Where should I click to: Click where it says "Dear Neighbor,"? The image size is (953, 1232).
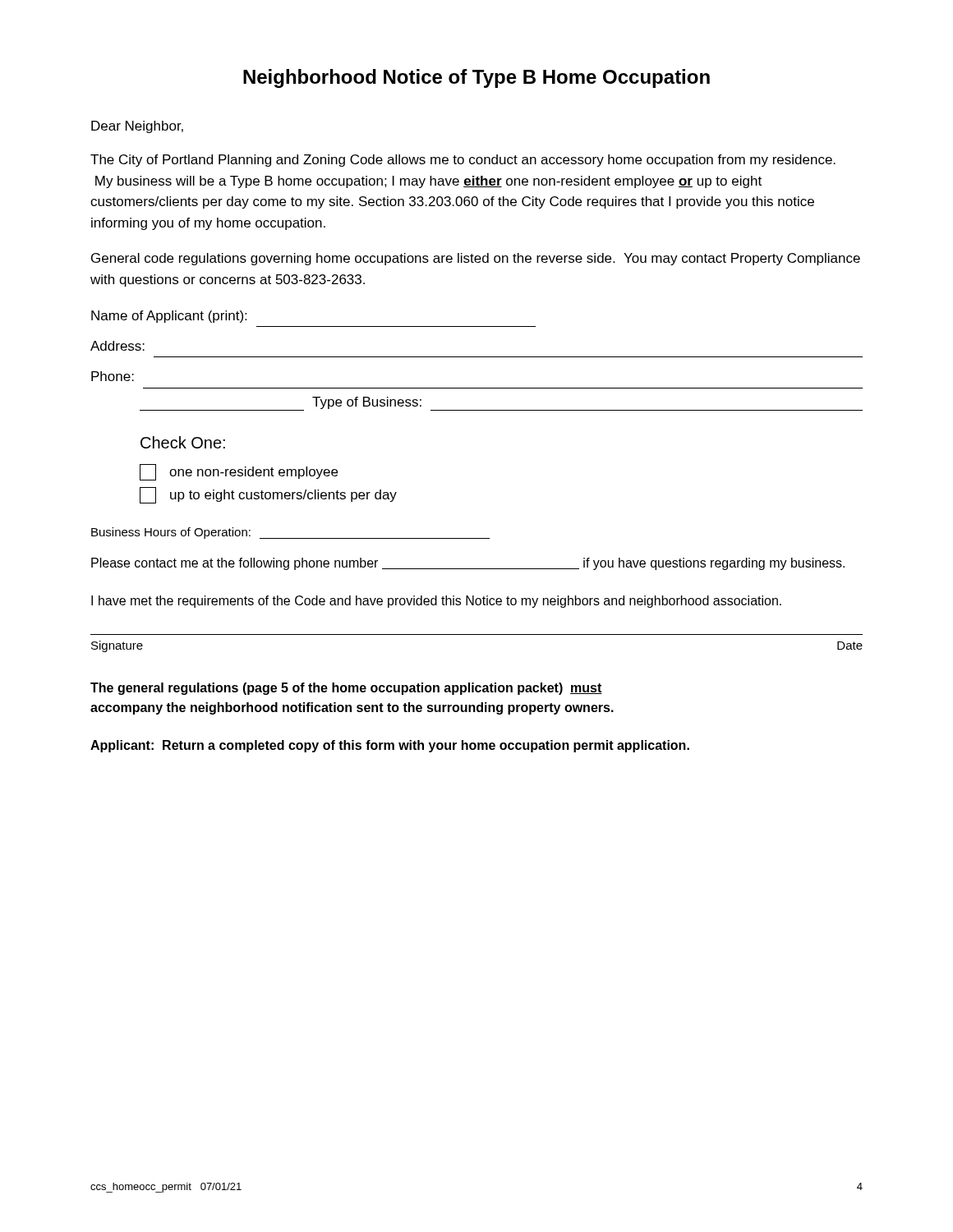137,126
